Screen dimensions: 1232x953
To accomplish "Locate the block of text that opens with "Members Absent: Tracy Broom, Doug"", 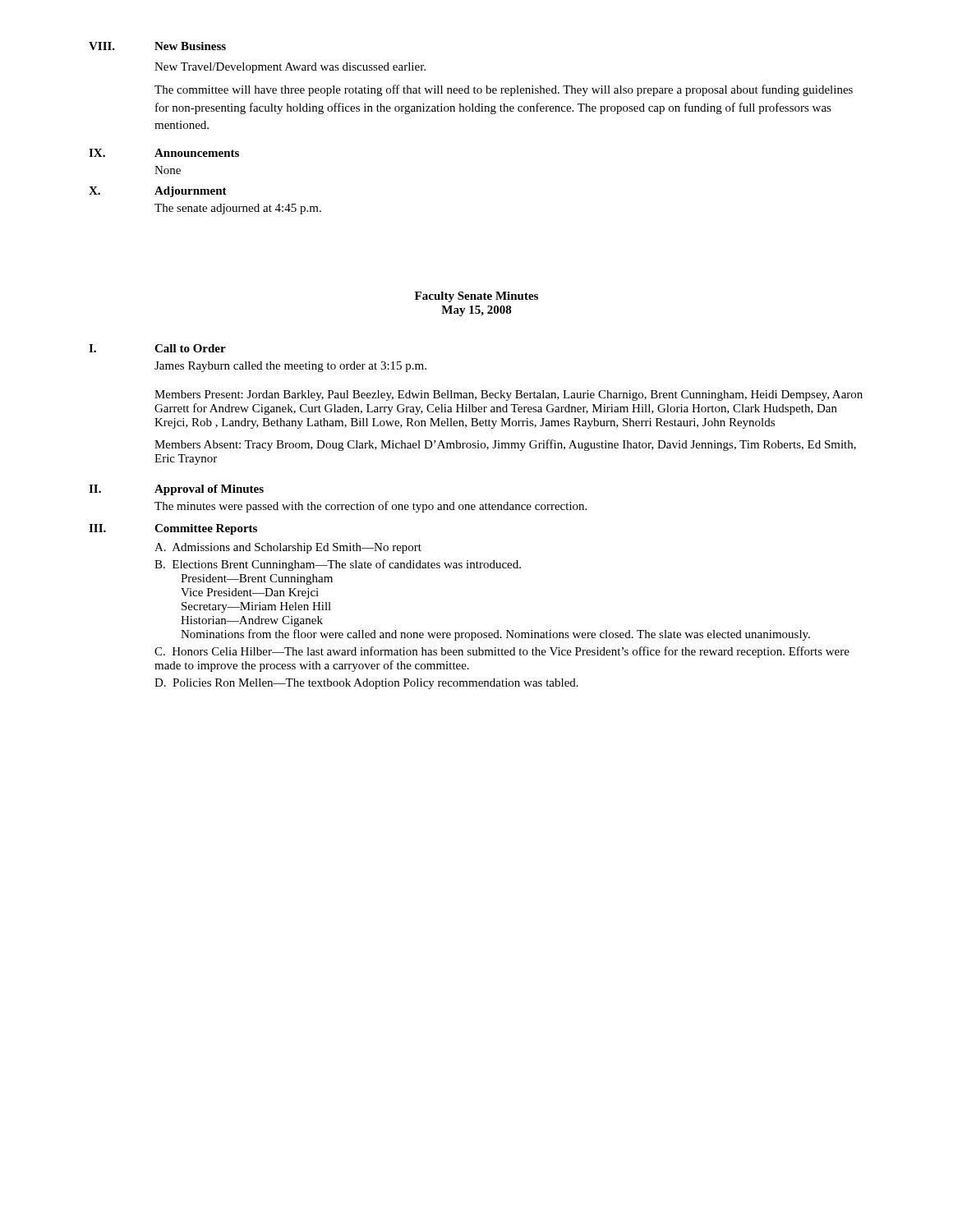I will [505, 451].
